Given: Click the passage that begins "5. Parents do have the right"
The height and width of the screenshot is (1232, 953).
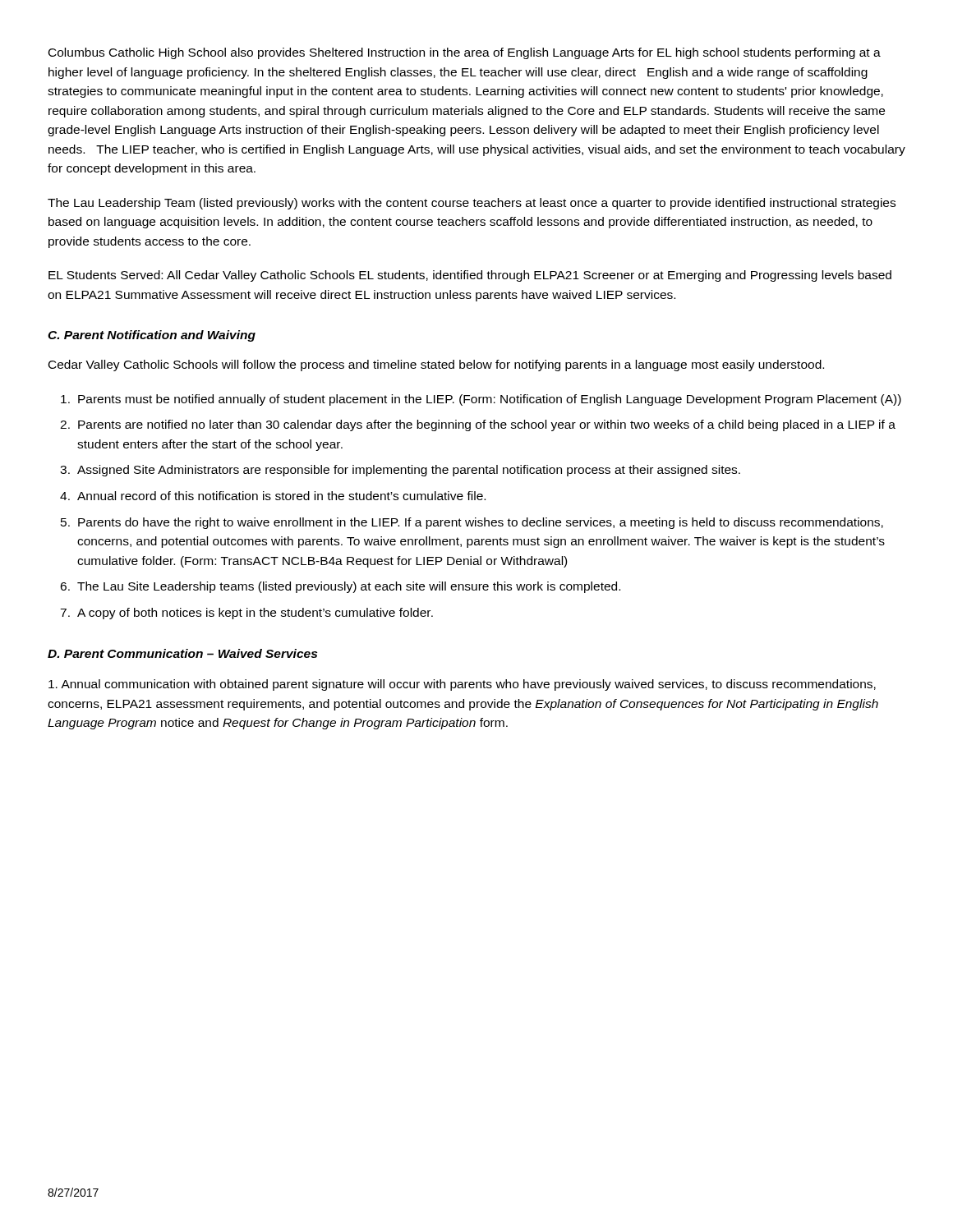Looking at the screenshot, I should point(476,541).
